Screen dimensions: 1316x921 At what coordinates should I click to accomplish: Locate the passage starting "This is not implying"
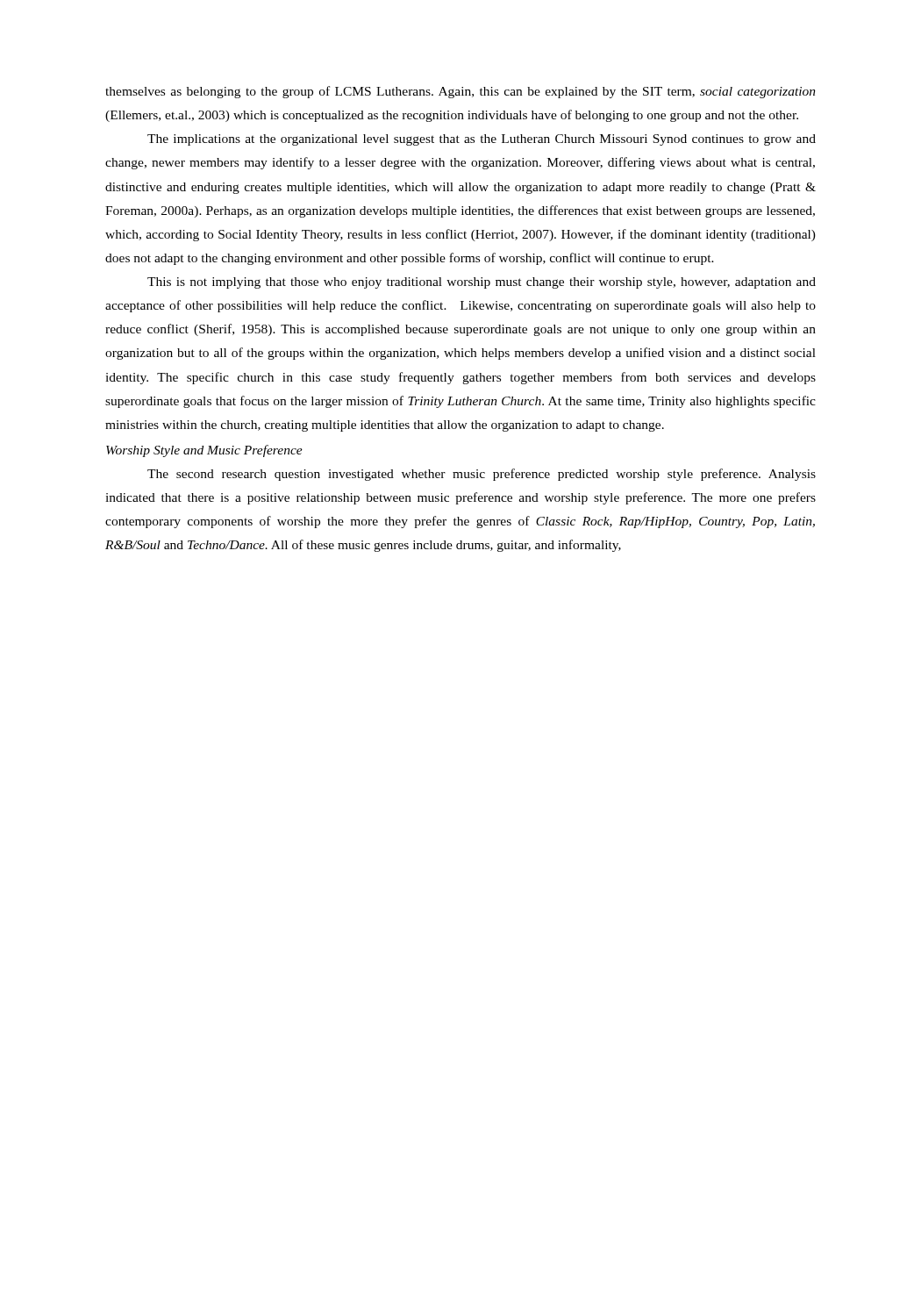[460, 353]
